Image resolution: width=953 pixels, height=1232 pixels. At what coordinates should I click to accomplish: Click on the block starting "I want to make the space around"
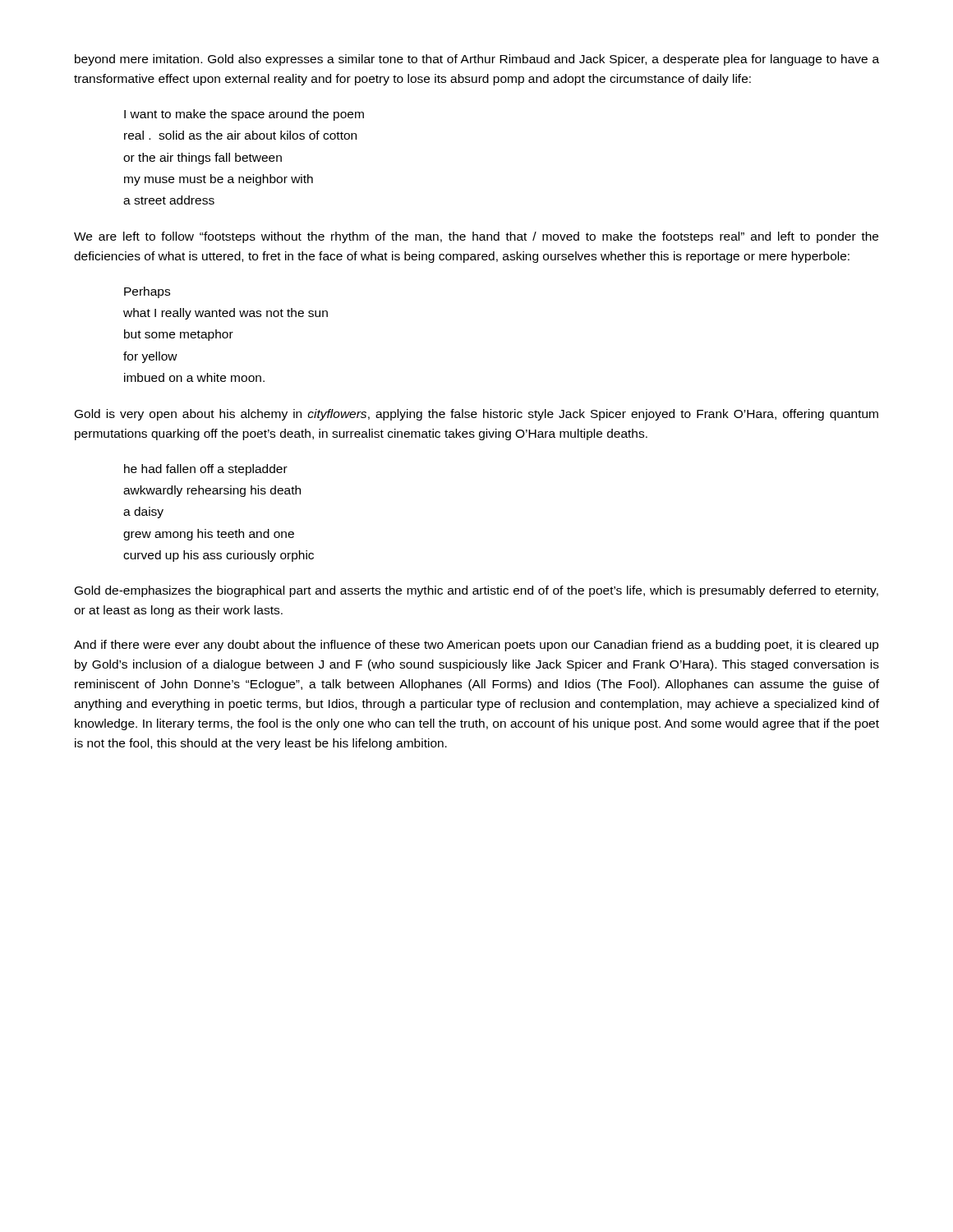244,115
